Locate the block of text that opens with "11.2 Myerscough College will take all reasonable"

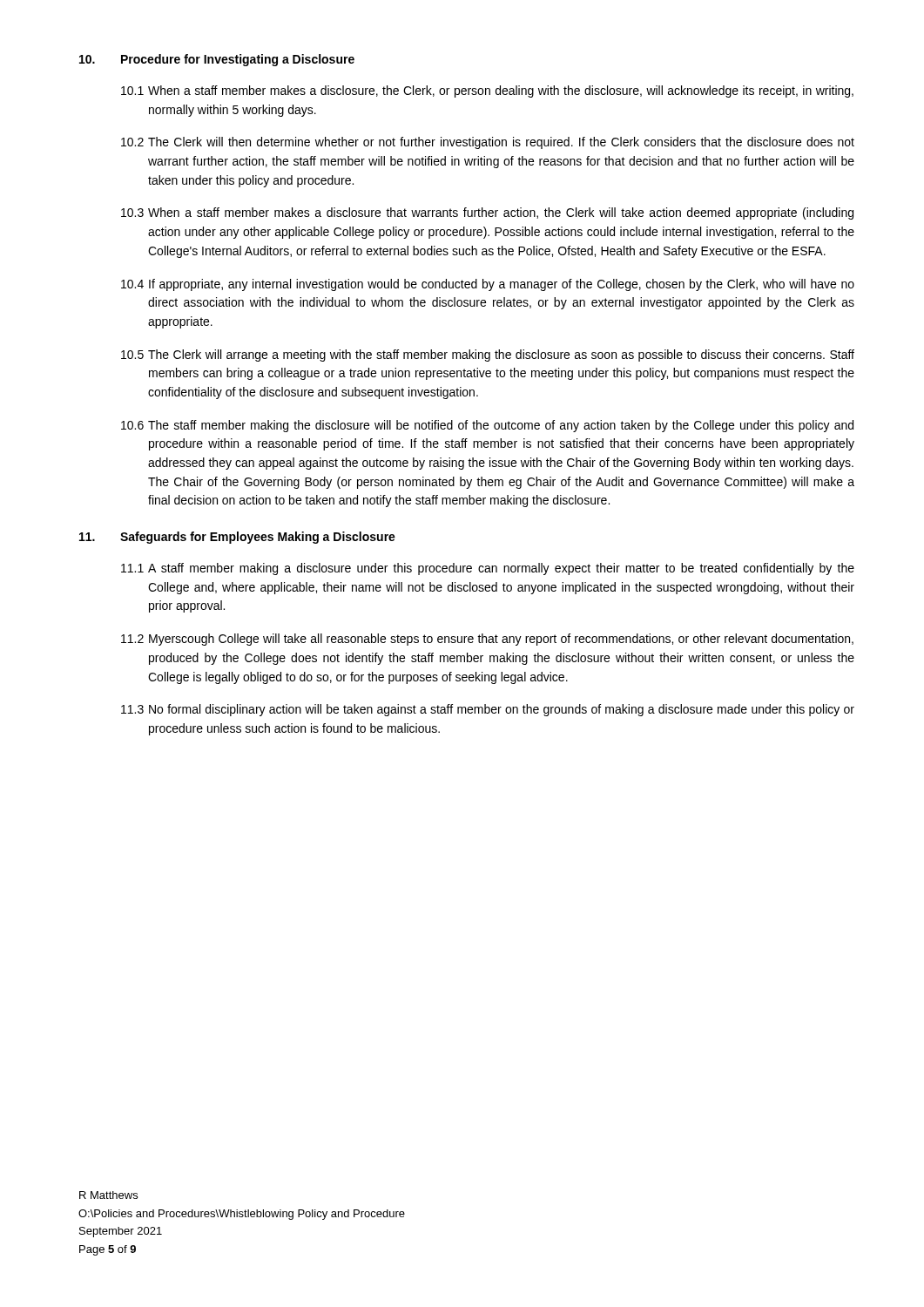click(466, 658)
